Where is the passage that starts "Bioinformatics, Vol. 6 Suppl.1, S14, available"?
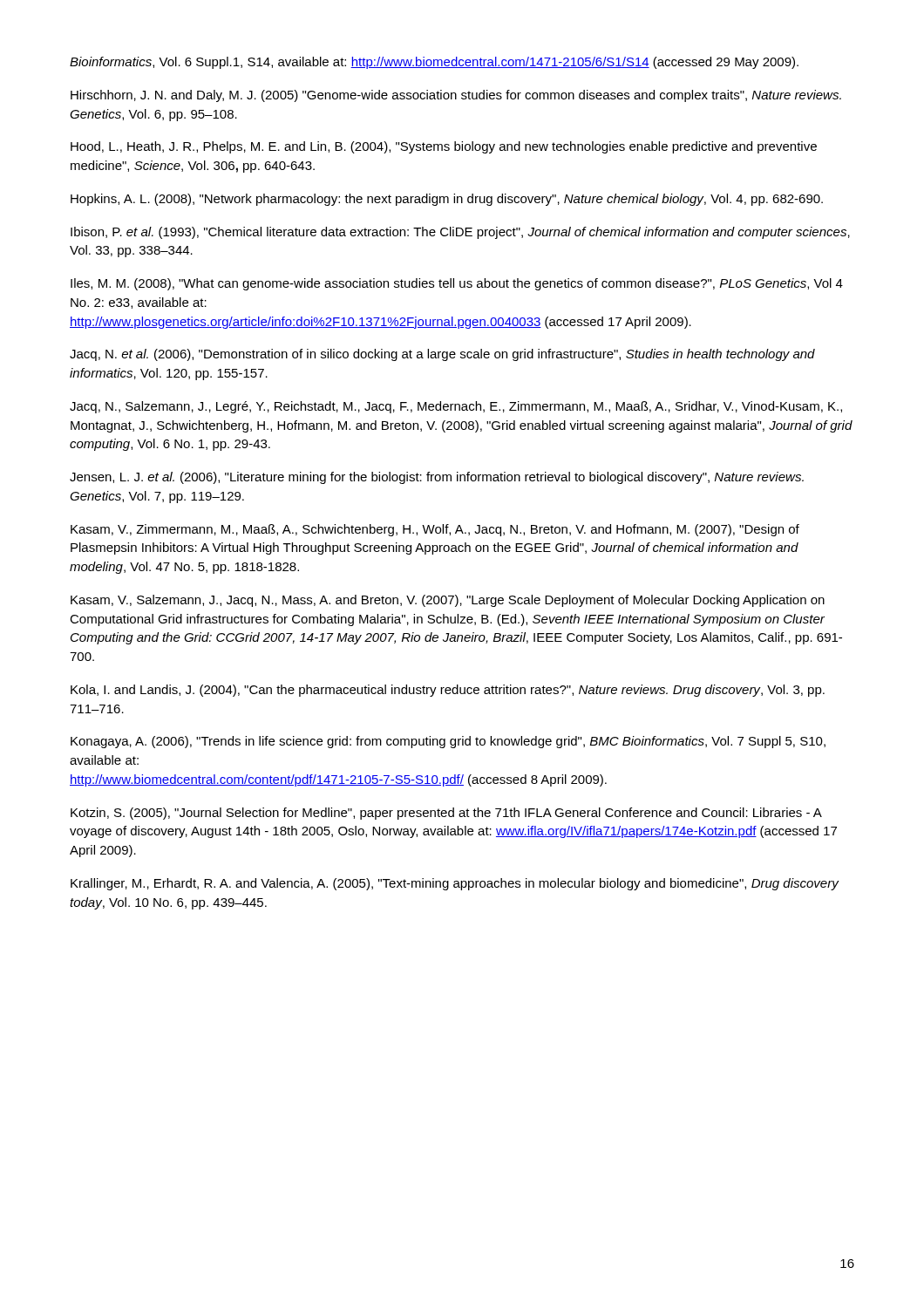The height and width of the screenshot is (1308, 924). (435, 61)
